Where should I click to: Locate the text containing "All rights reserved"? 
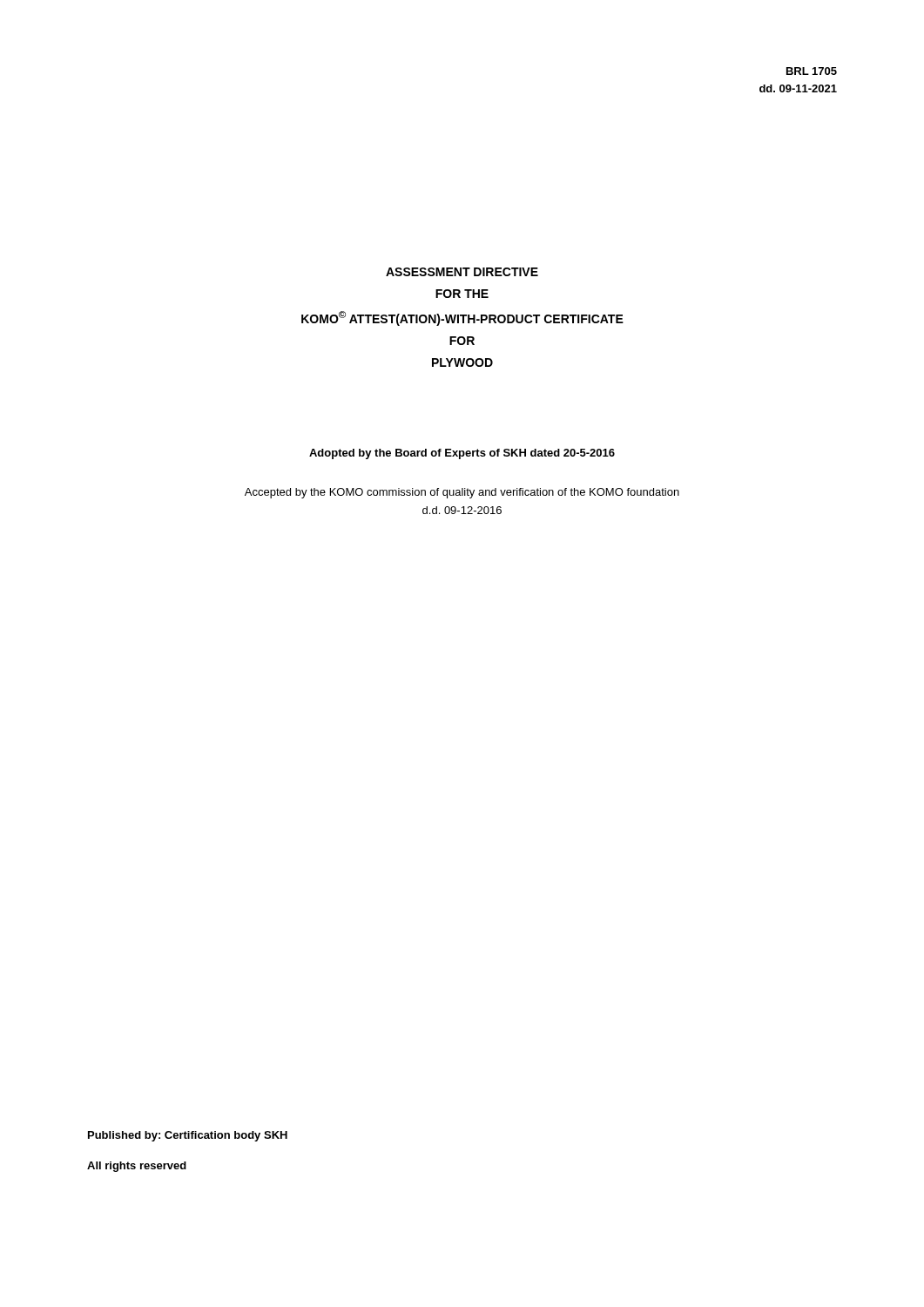(x=137, y=1165)
